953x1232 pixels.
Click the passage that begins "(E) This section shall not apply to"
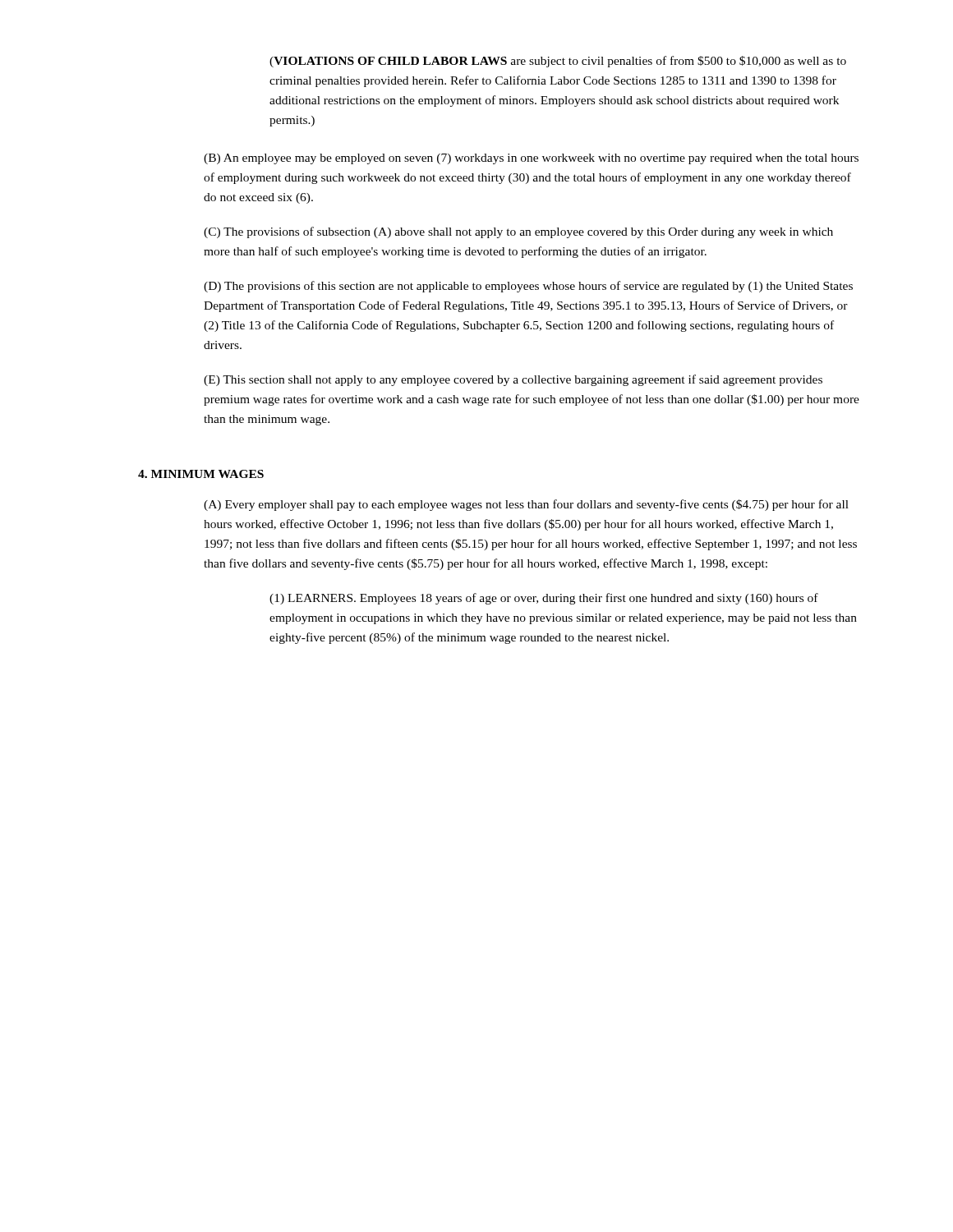[532, 399]
